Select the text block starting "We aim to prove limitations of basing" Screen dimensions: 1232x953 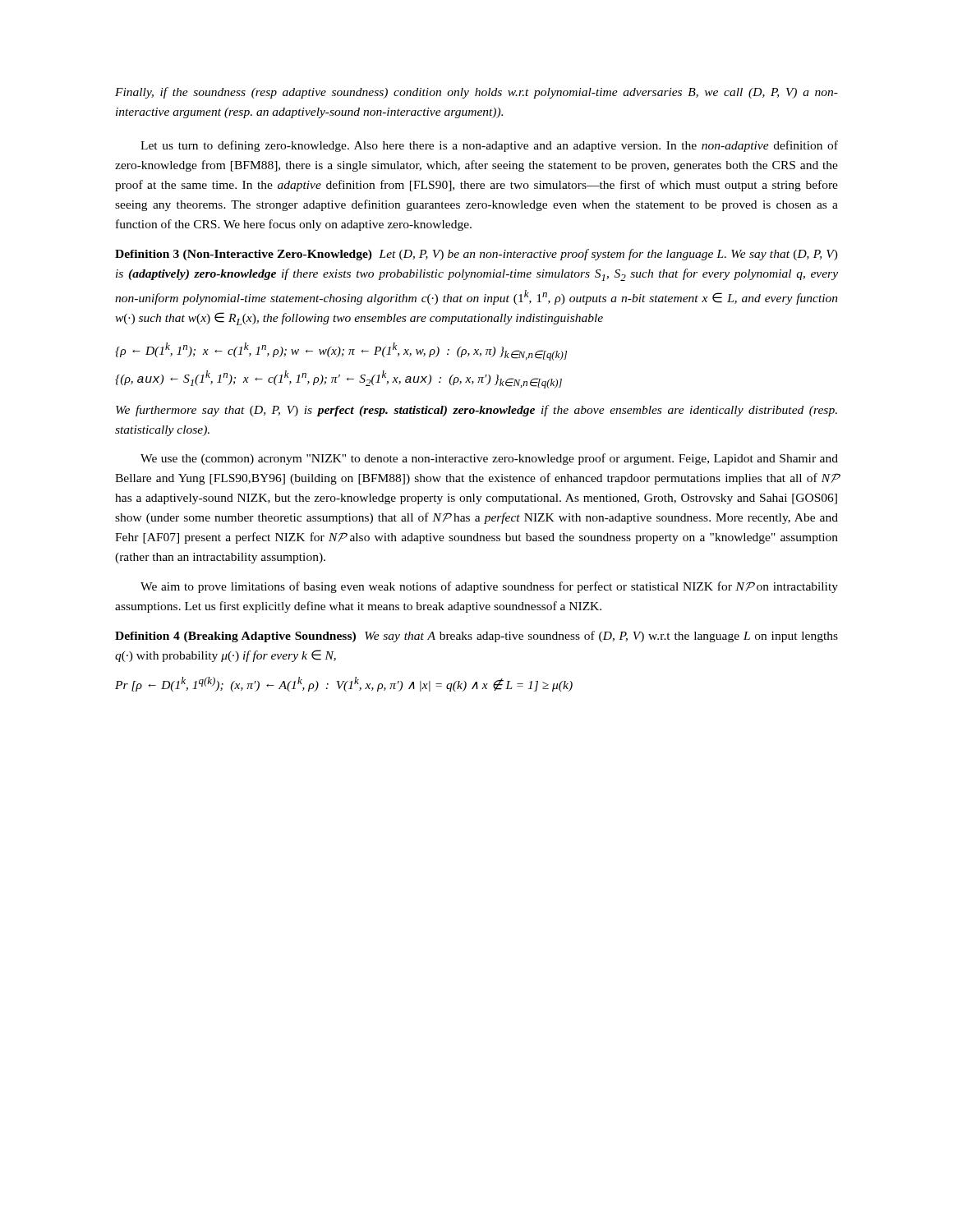476,596
